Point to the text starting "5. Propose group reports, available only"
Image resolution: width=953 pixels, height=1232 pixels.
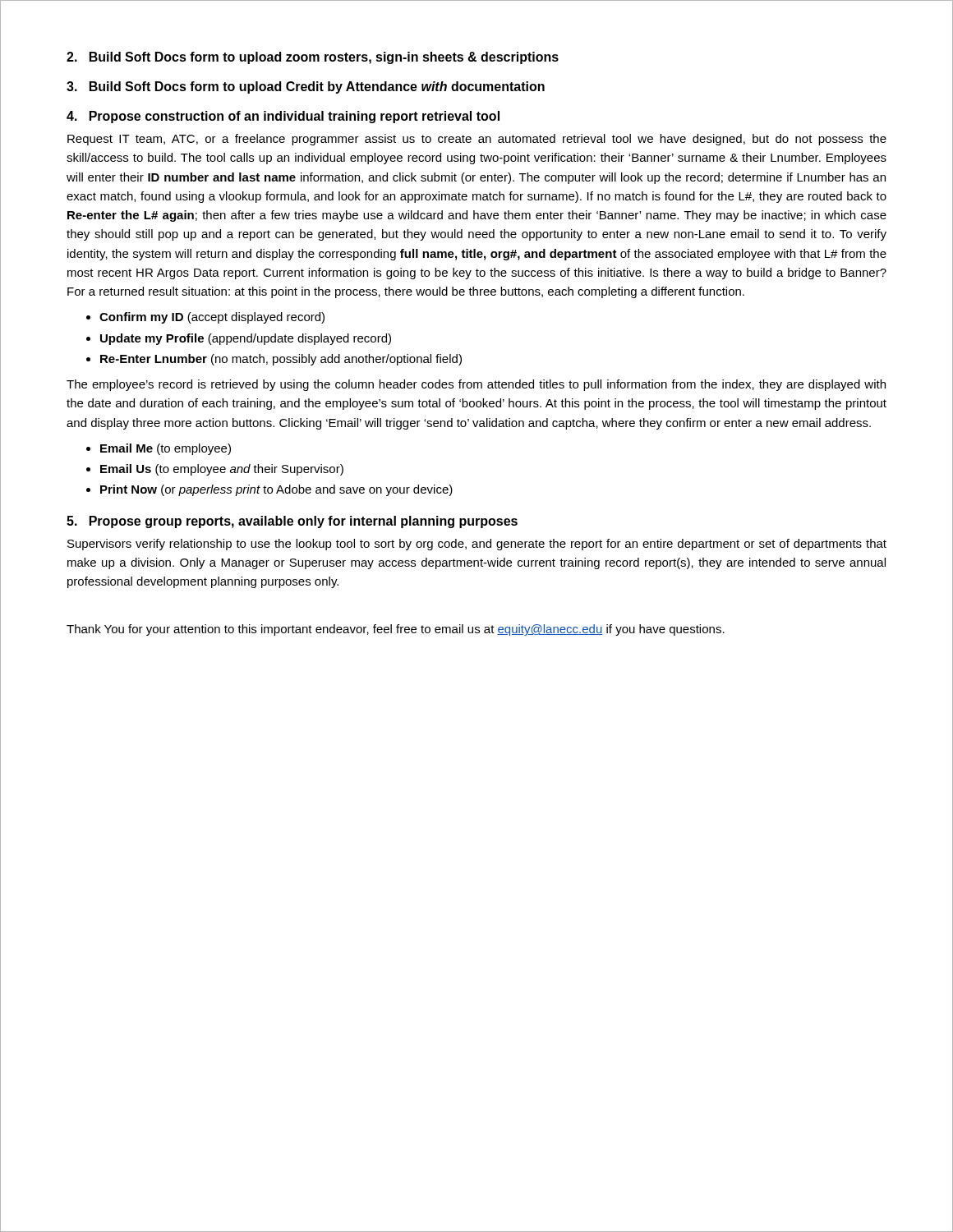pyautogui.click(x=292, y=521)
